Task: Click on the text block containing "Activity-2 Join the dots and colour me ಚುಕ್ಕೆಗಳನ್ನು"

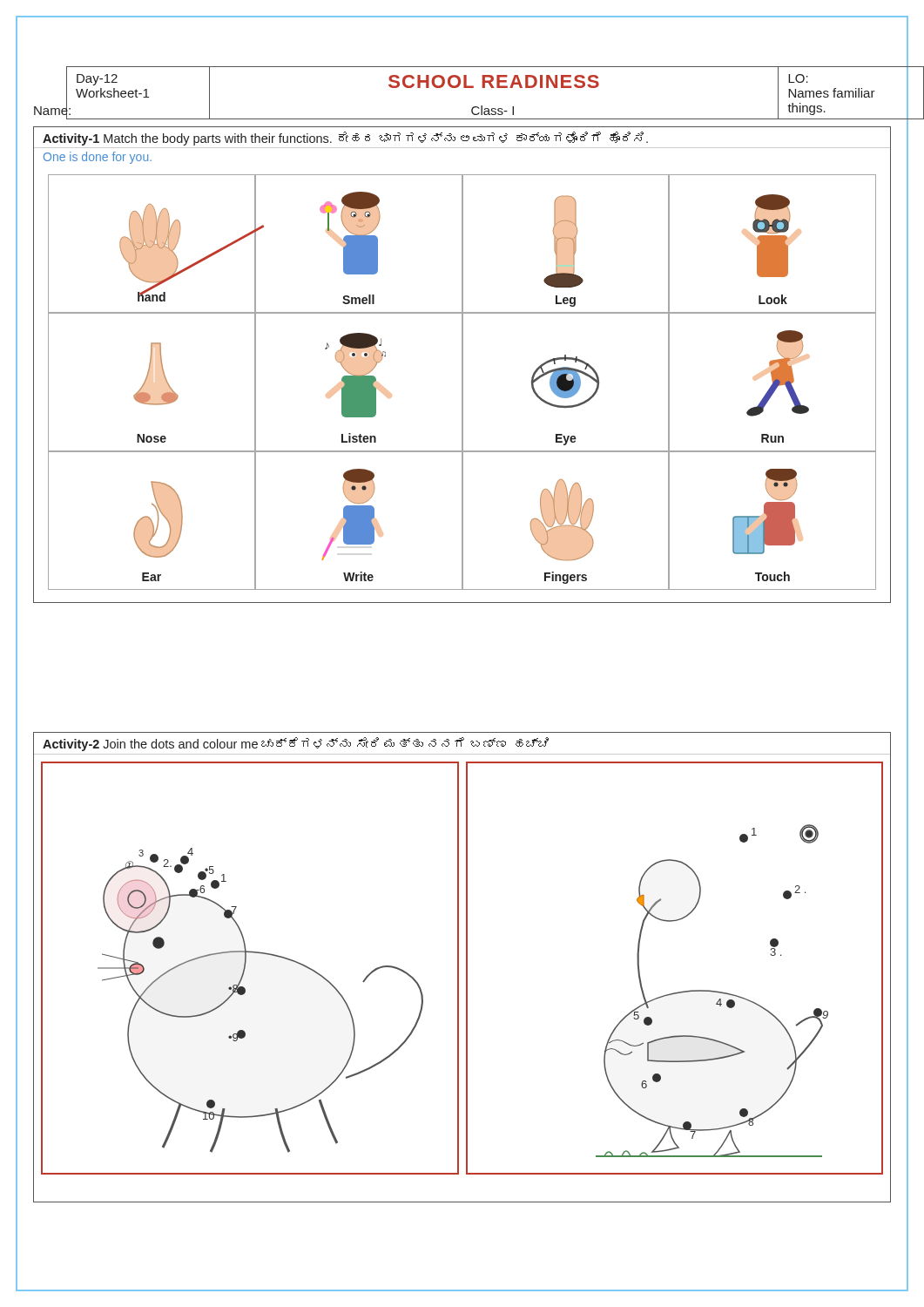Action: click(462, 957)
